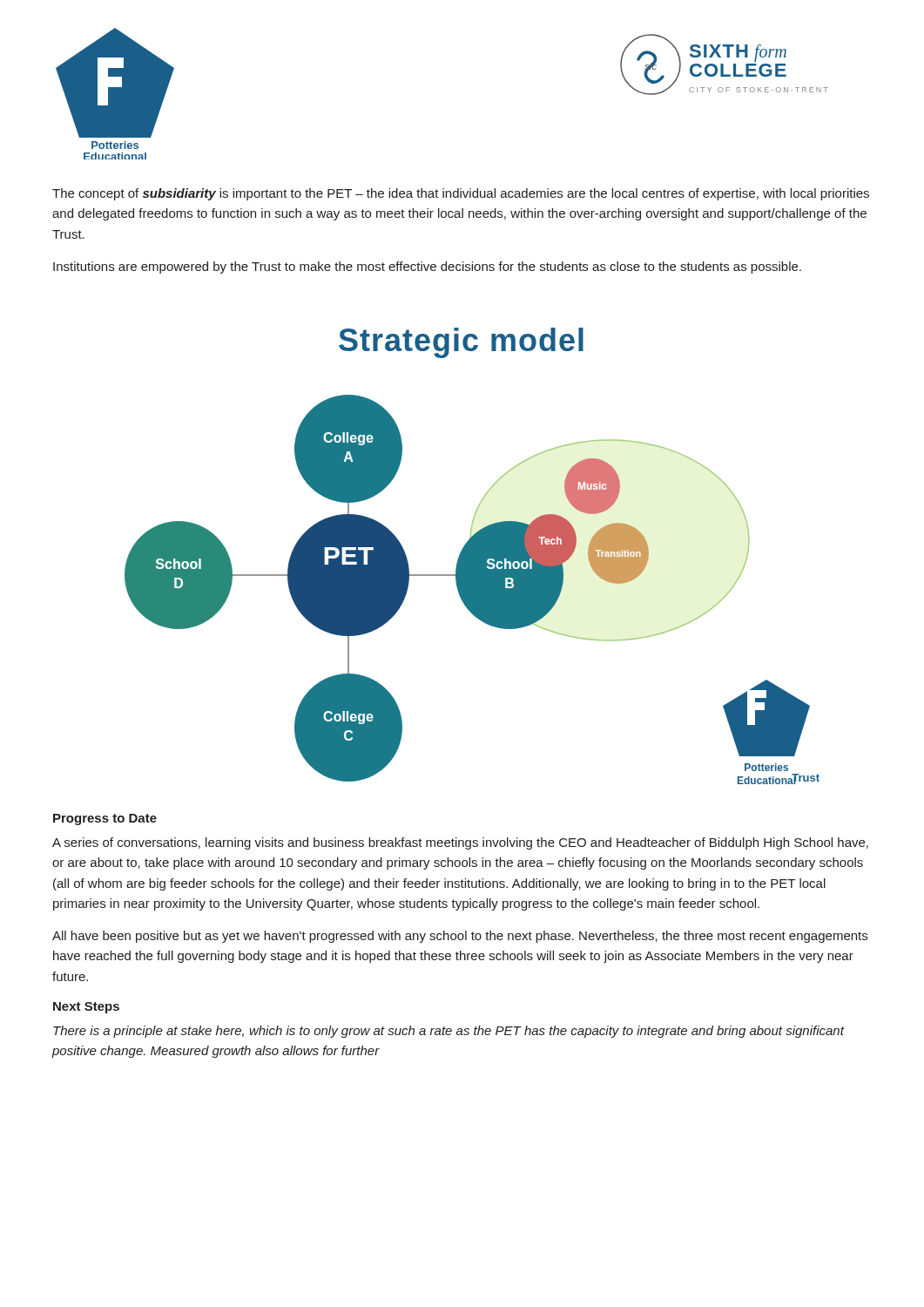Image resolution: width=924 pixels, height=1307 pixels.
Task: Locate the block of text that opens with "A series of"
Action: point(462,873)
